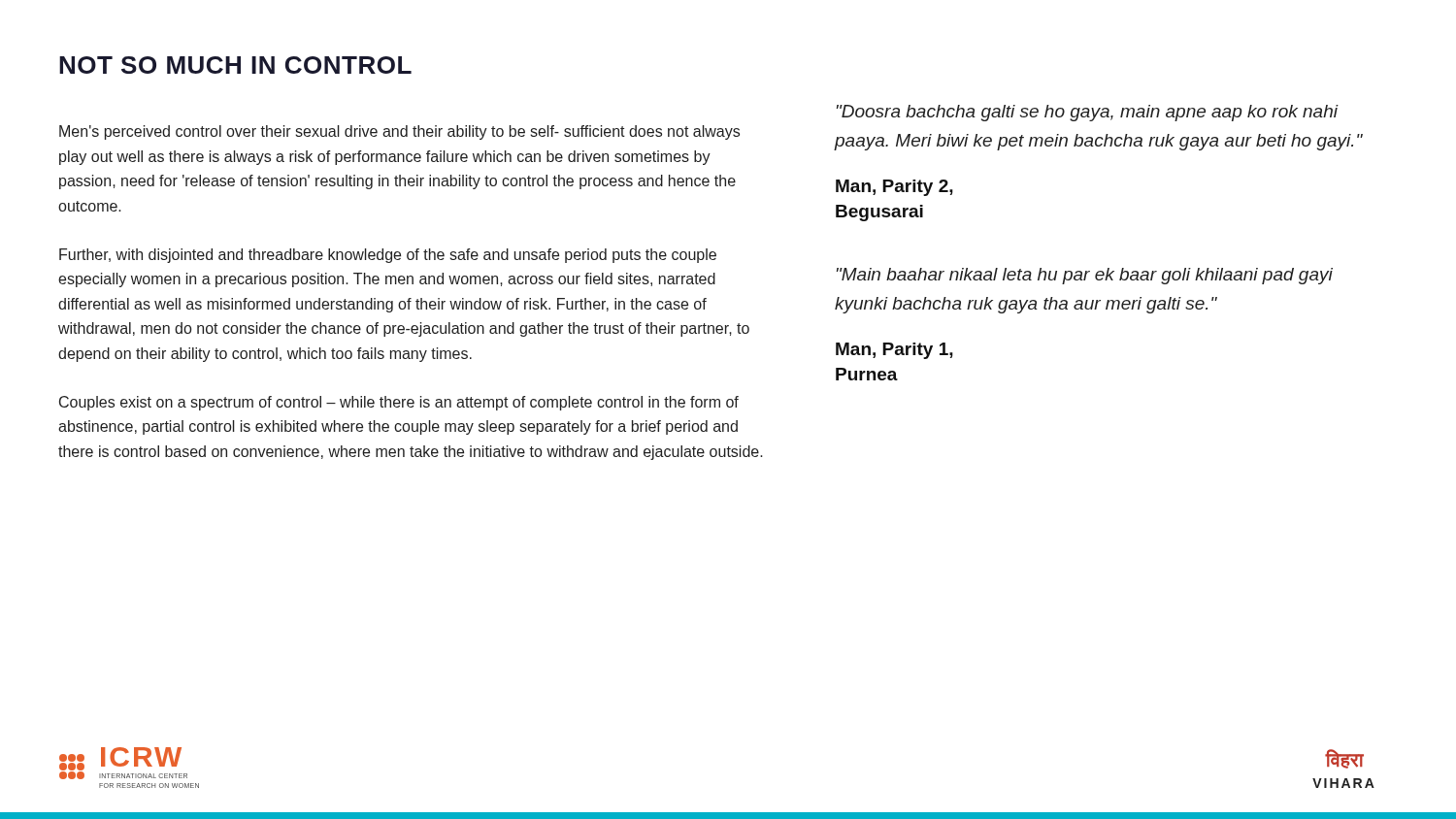Viewport: 1456px width, 819px height.
Task: Select the text that reads "Man, Parity 2,Begusarai"
Action: pyautogui.click(x=894, y=199)
